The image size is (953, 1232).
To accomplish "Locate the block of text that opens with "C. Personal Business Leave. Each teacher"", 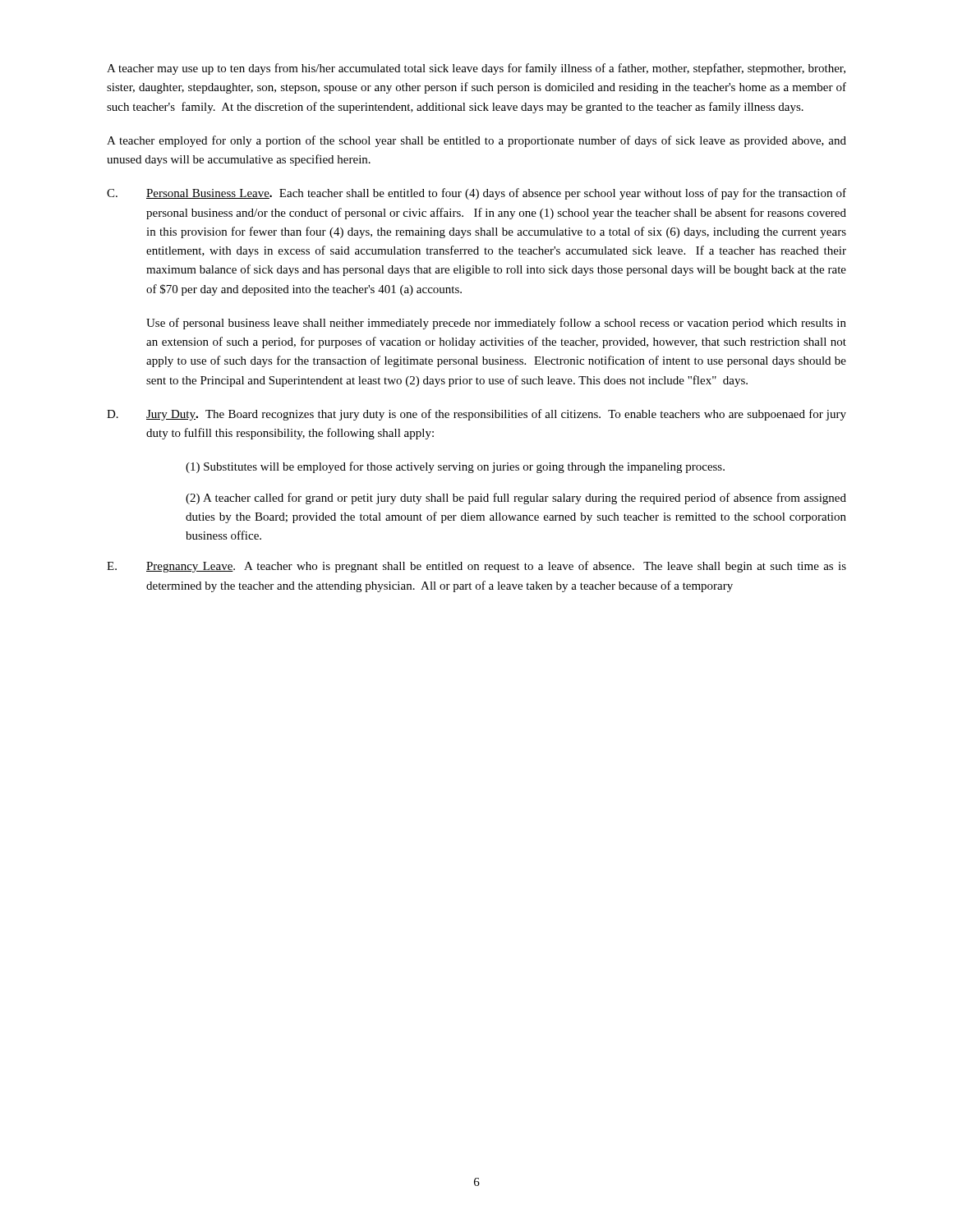I will click(x=476, y=241).
